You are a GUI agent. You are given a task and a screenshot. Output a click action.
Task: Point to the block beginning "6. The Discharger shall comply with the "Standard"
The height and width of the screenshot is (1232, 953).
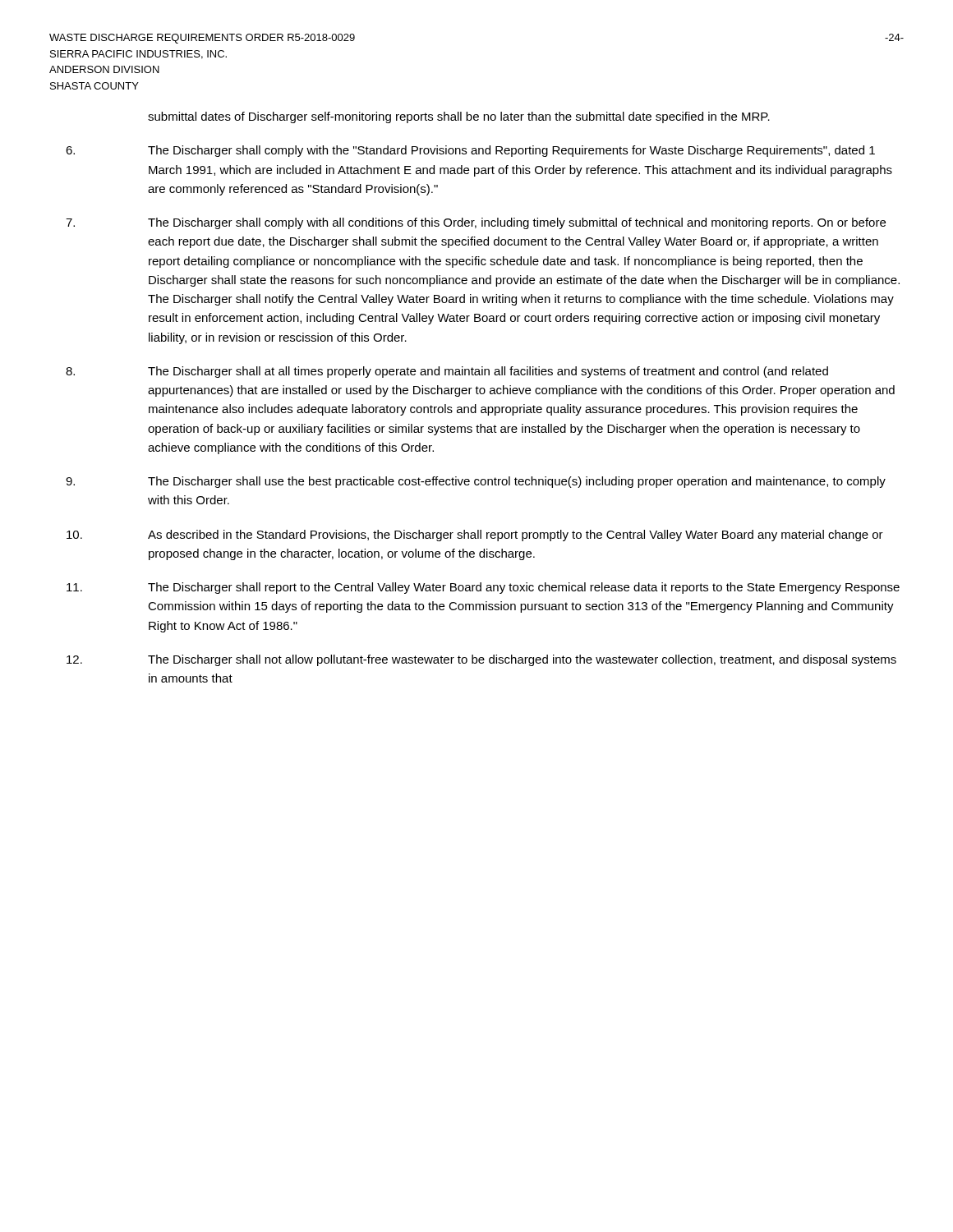pyautogui.click(x=476, y=169)
